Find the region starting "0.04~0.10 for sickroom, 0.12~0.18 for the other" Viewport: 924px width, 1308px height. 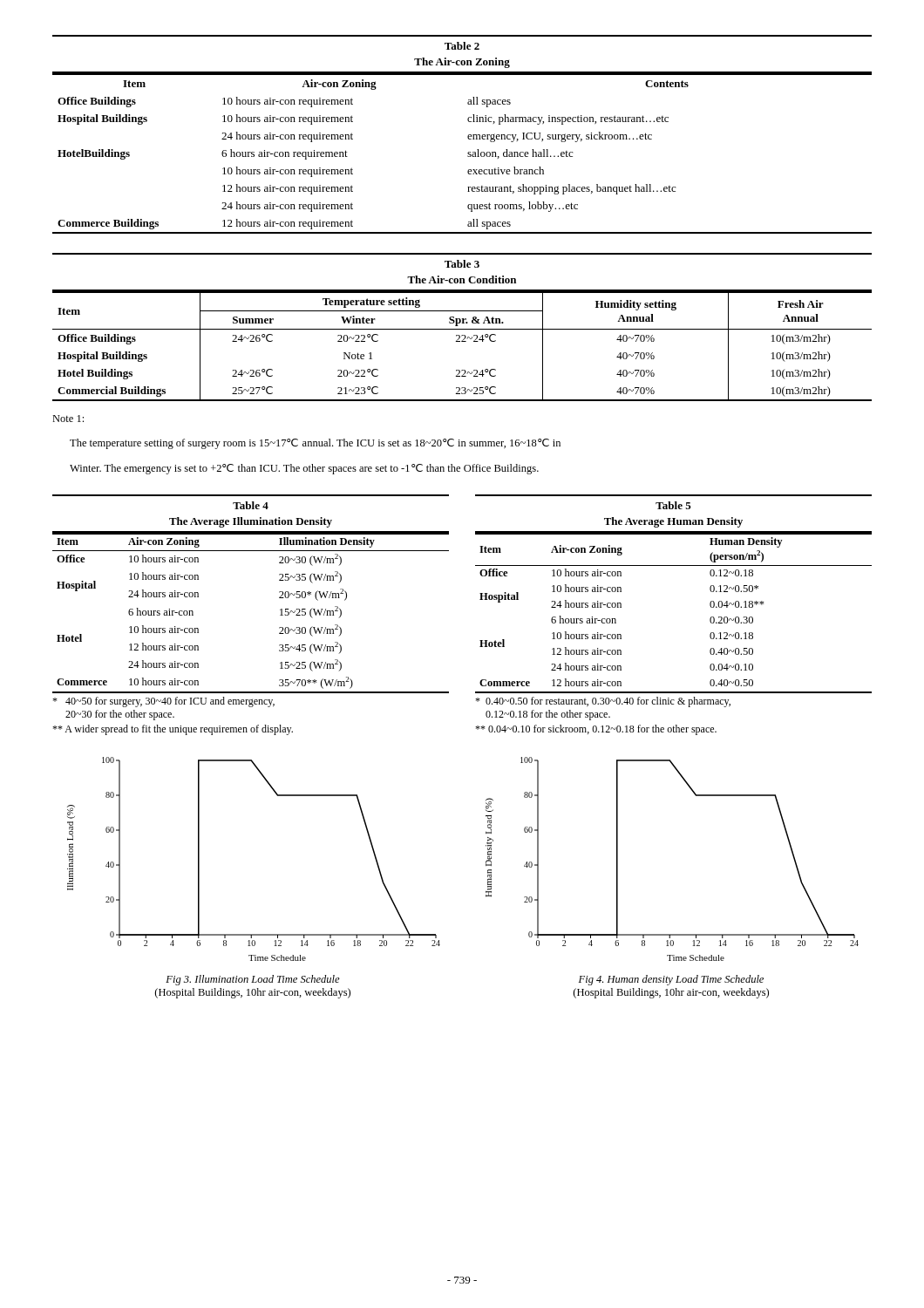pos(673,729)
